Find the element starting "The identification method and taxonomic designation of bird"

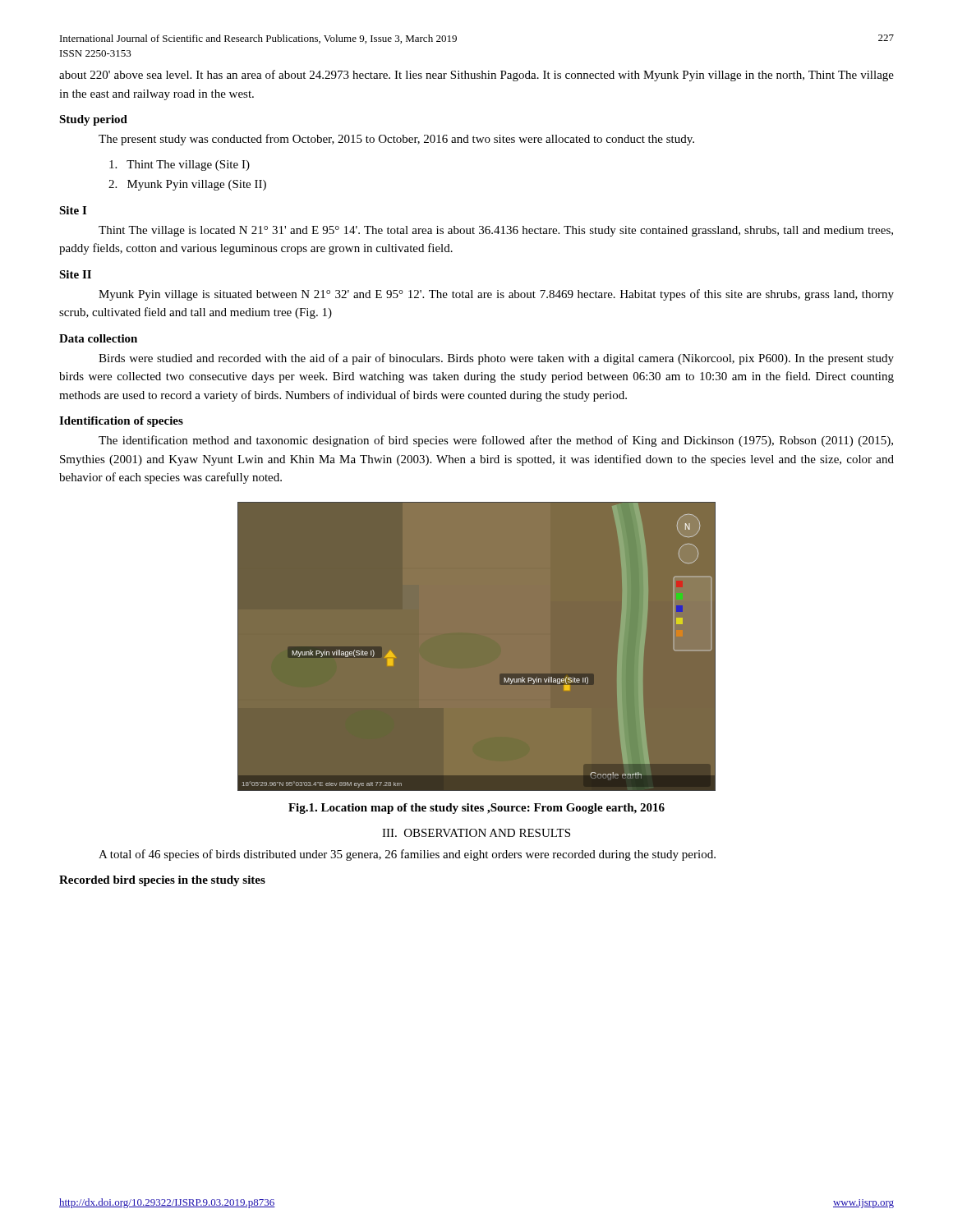(476, 459)
